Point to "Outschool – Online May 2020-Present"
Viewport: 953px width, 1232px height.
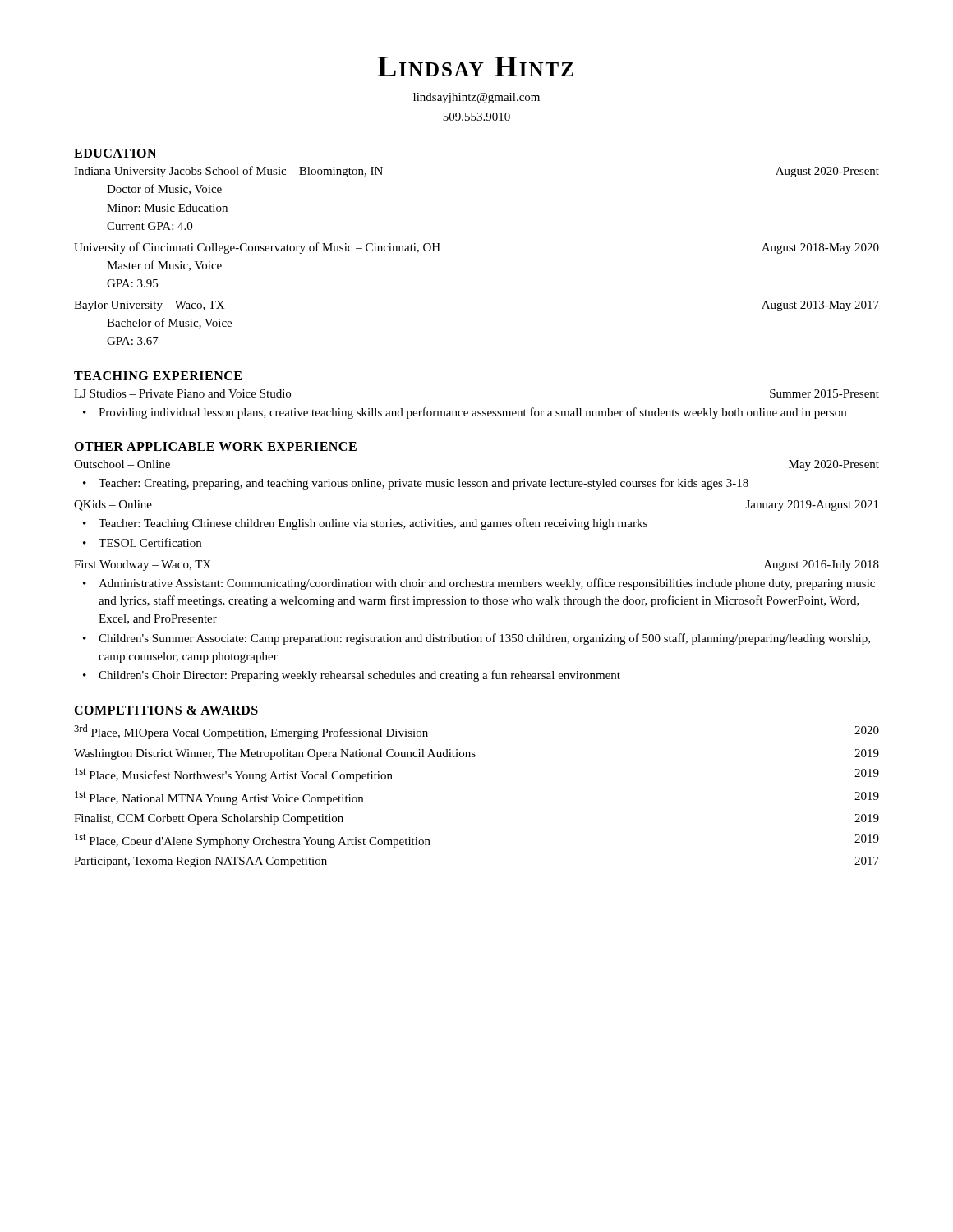(x=123, y=465)
